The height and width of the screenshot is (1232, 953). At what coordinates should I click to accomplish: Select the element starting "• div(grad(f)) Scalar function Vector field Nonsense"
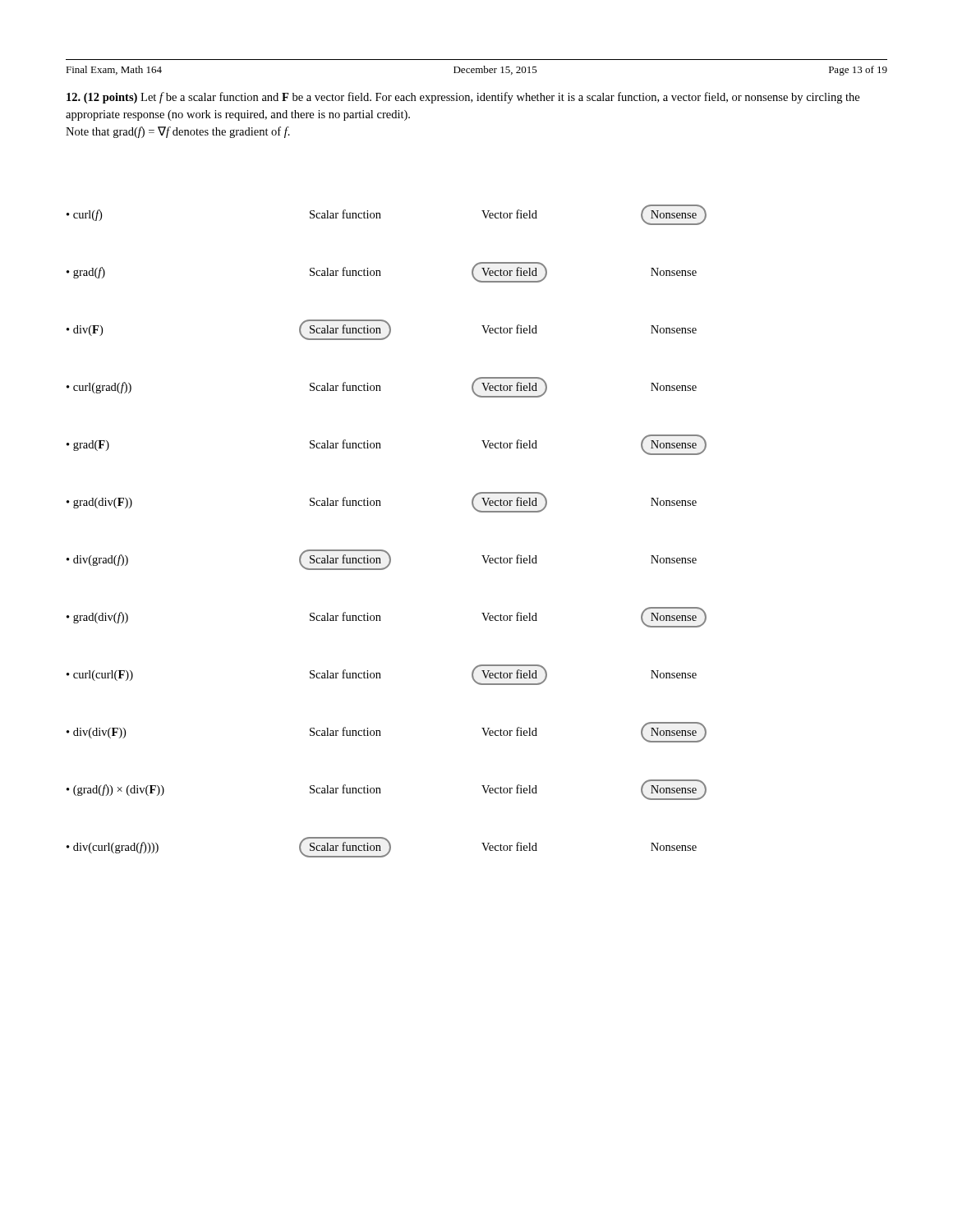pyautogui.click(x=476, y=559)
